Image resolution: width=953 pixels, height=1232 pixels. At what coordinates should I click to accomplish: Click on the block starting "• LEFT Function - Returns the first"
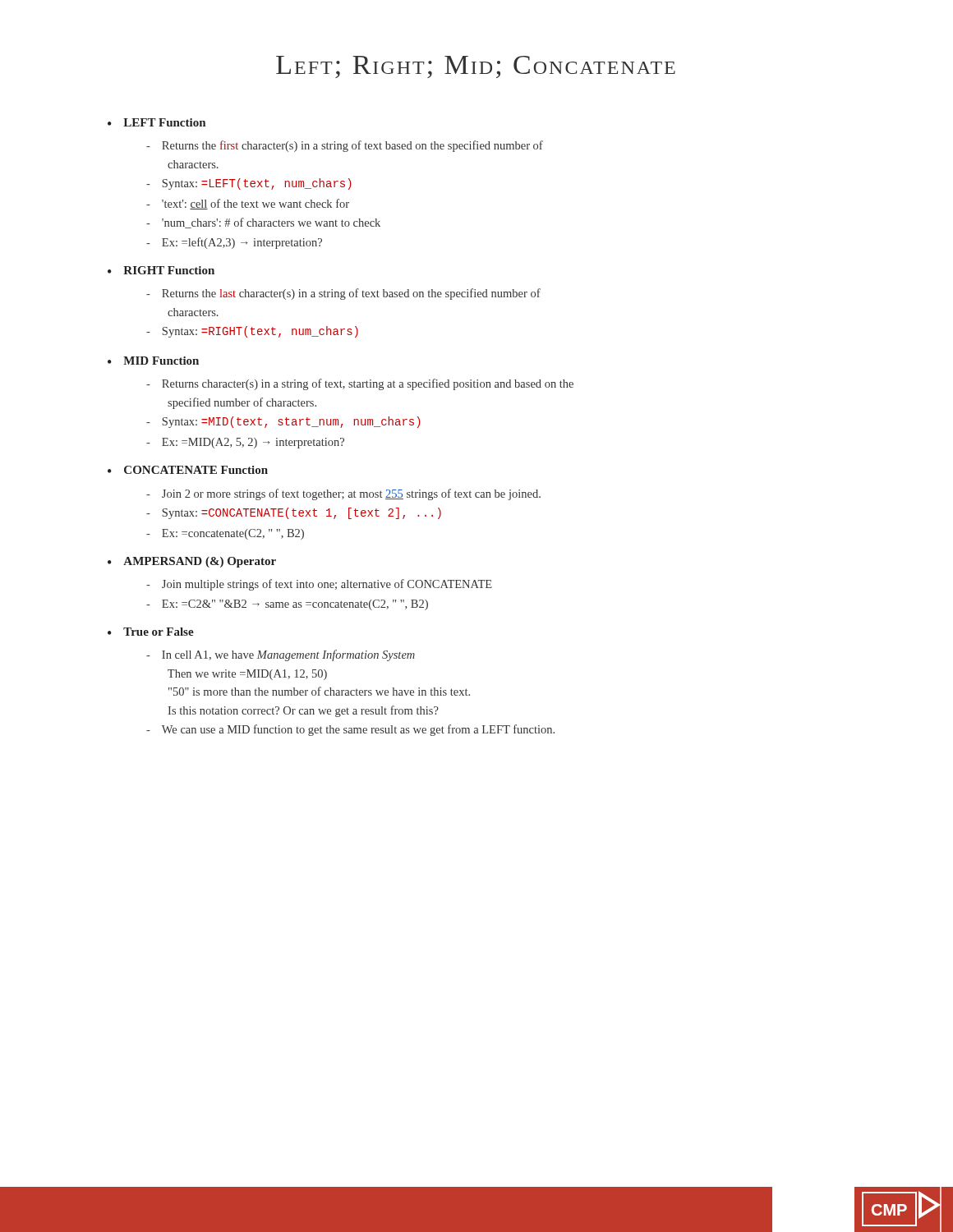coord(157,122)
